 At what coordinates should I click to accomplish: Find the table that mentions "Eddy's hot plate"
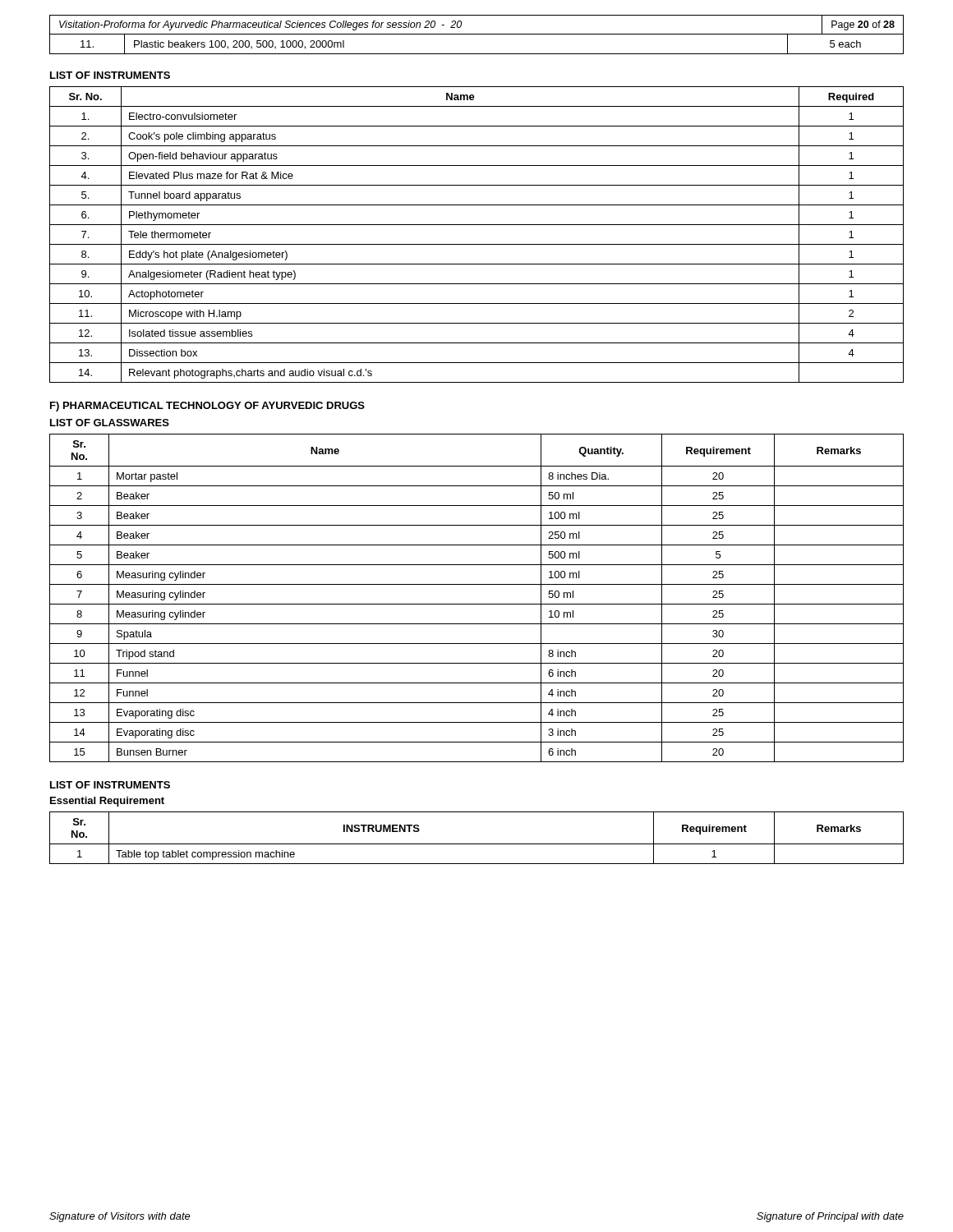476,235
